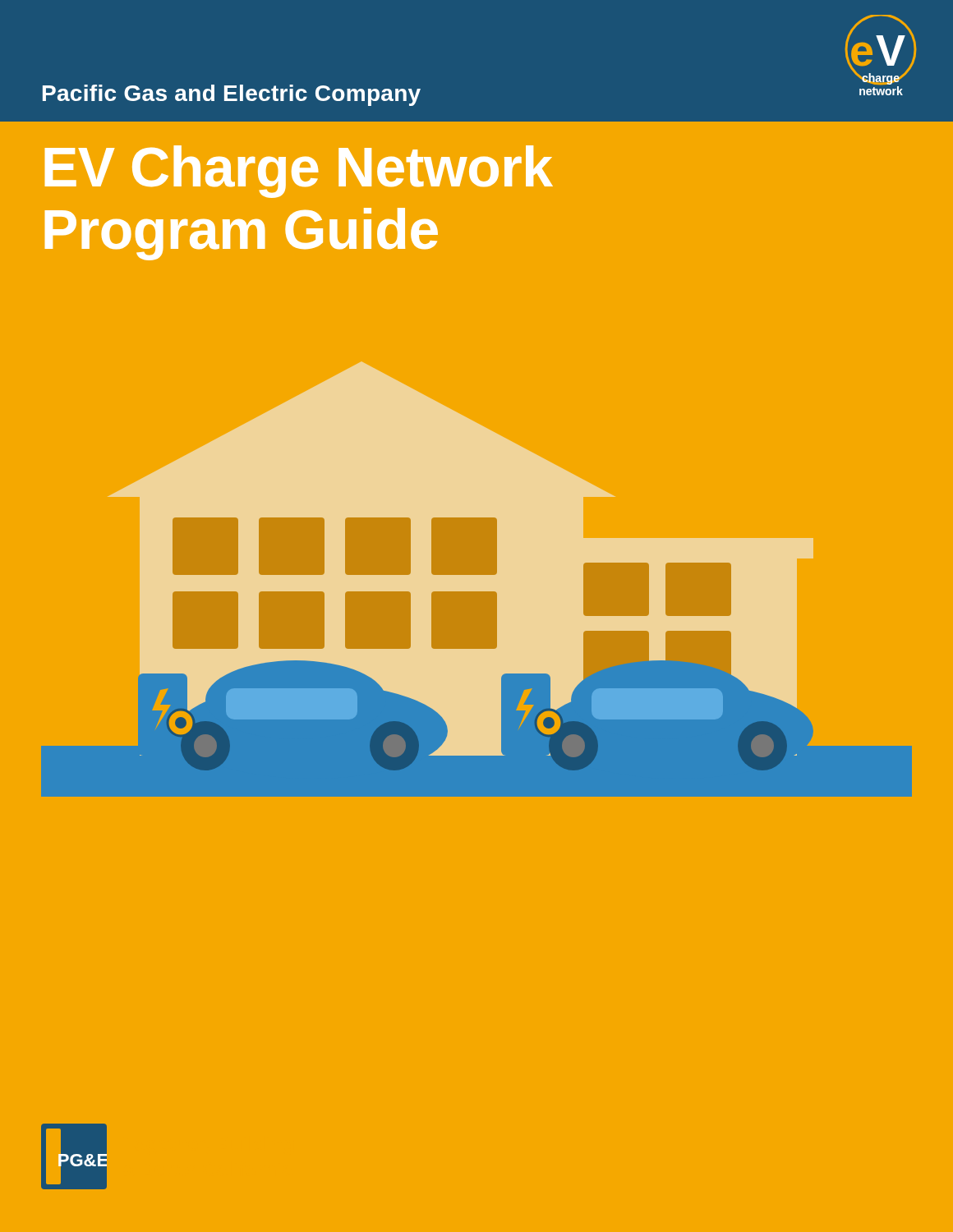Find the passage starting "EV Charge NetworkProgram Guide"
Screen dimensions: 1232x953
tap(297, 198)
